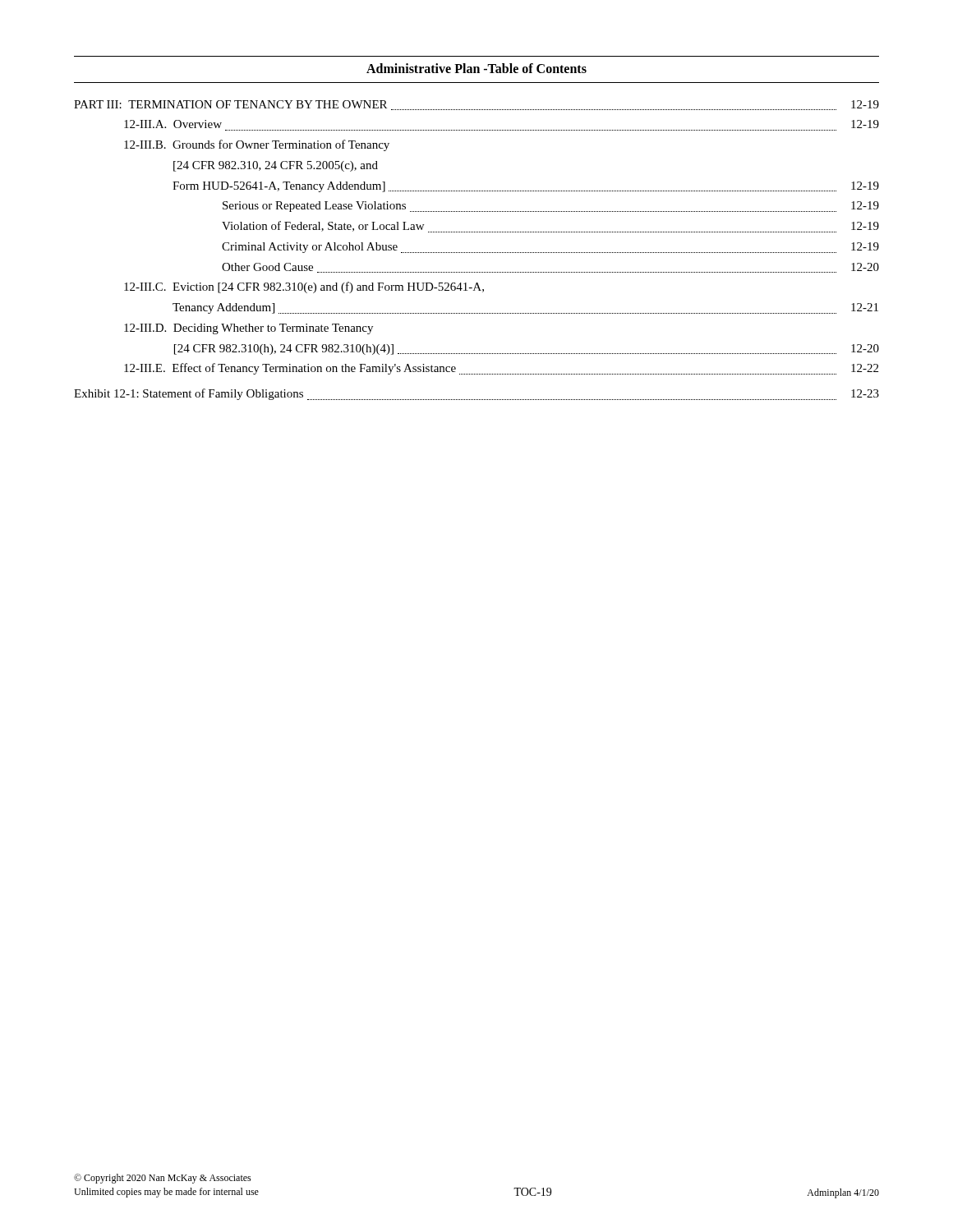Find "Serious or Repeated Lease Violations 12-19" on this page
The height and width of the screenshot is (1232, 953).
pyautogui.click(x=550, y=206)
